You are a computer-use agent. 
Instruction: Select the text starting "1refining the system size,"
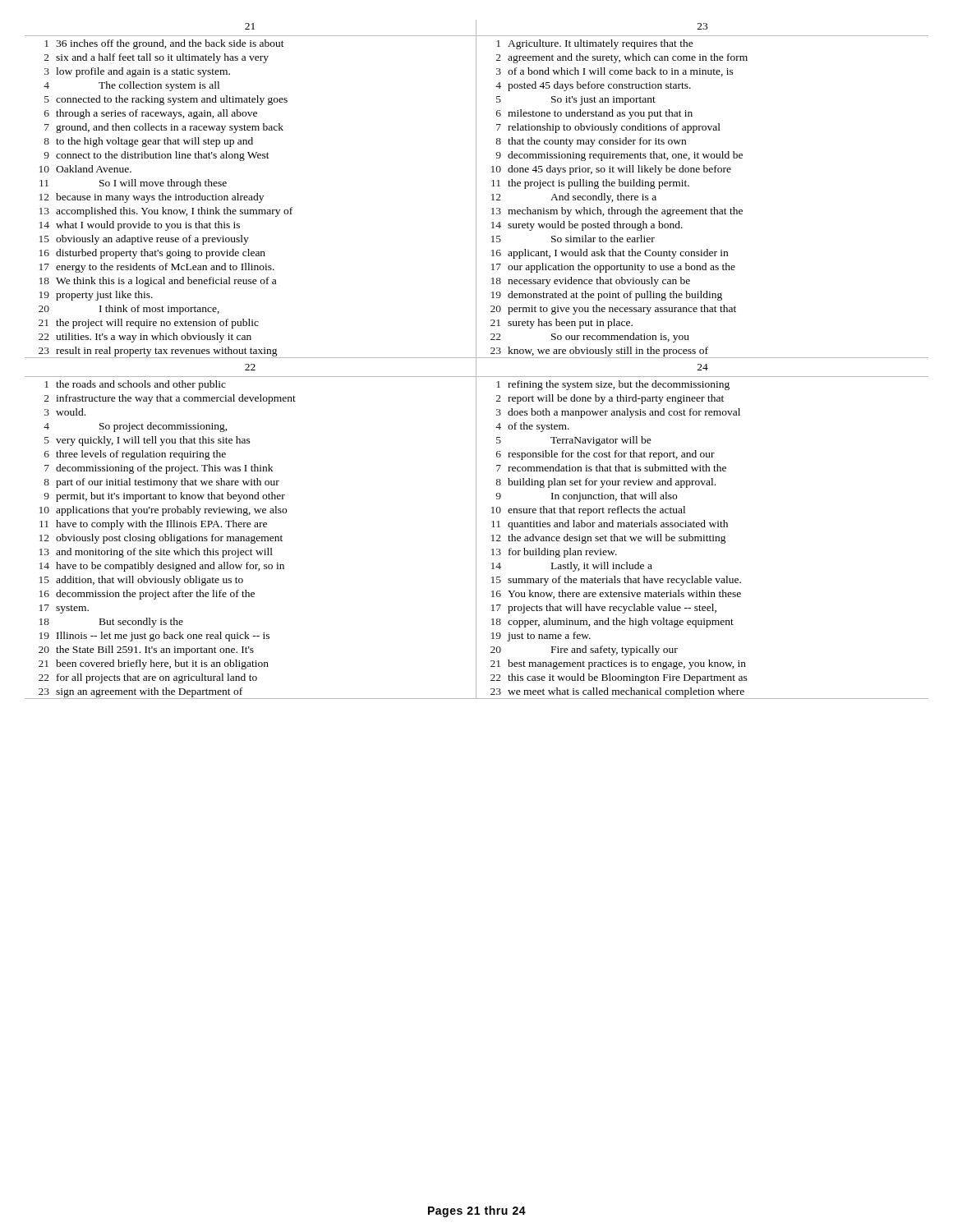[x=702, y=538]
